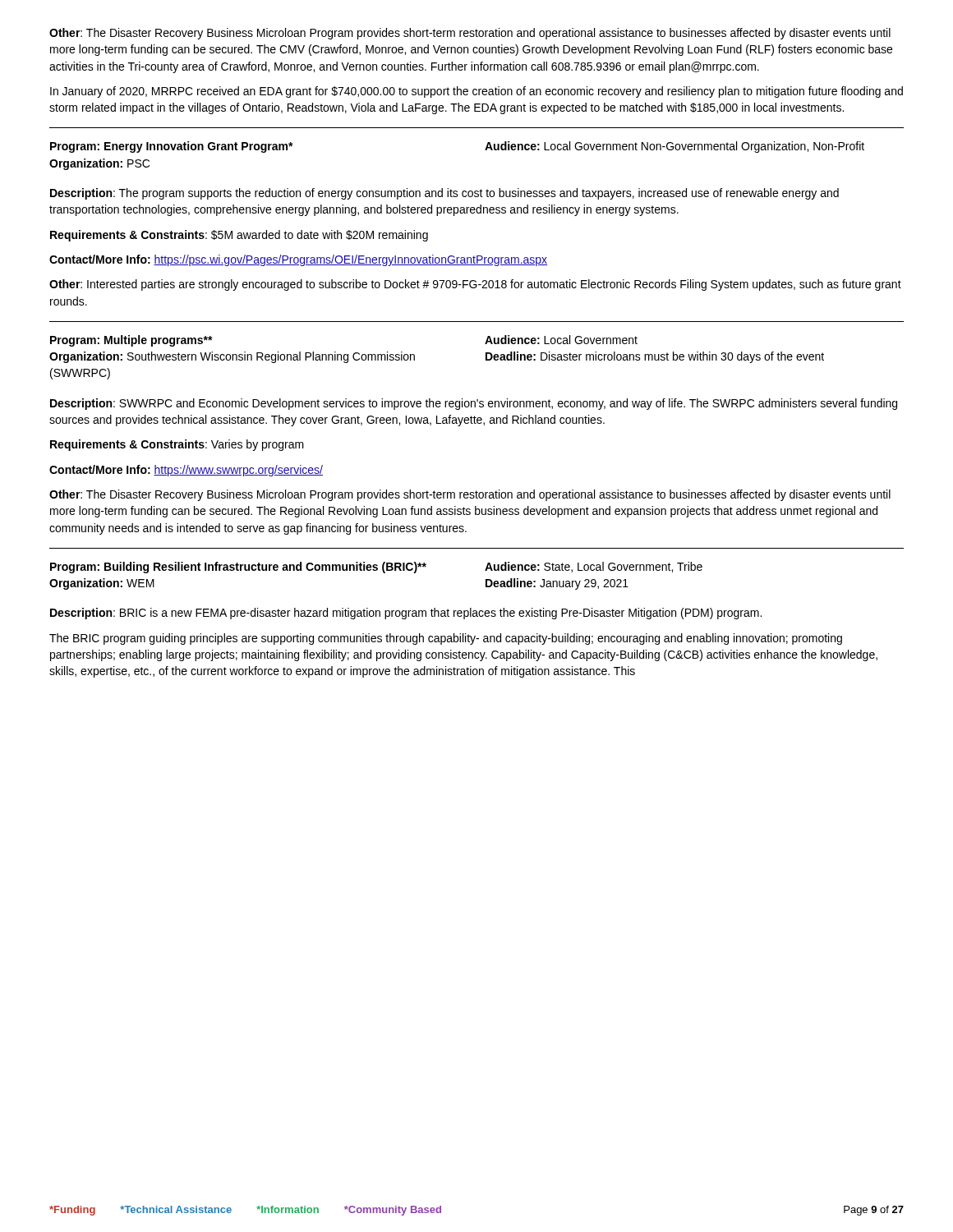
Task: Find the region starting "In January of 2020, MRRPC received an EDA"
Action: (476, 100)
